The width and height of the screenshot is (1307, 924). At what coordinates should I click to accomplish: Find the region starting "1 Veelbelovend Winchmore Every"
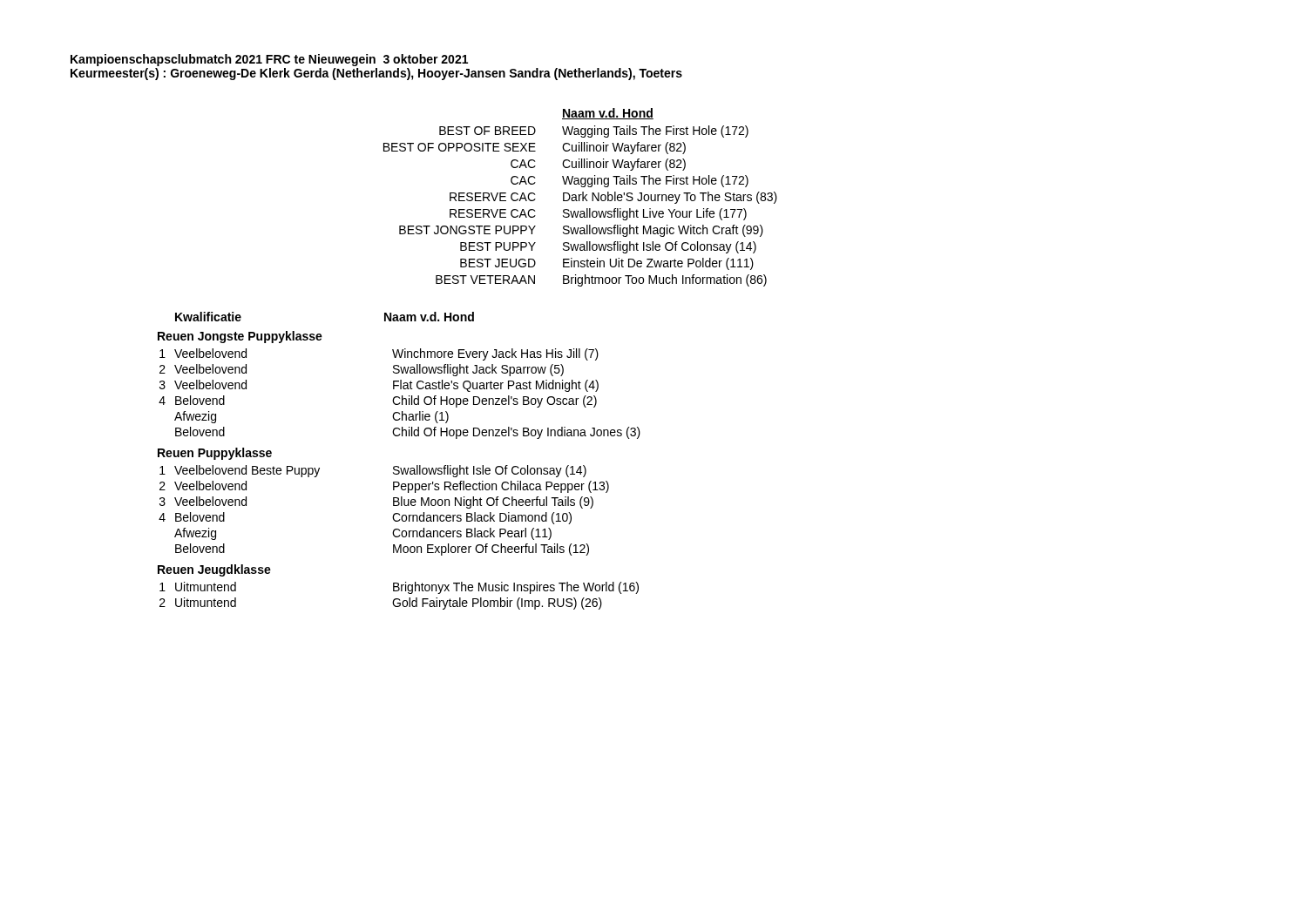pyautogui.click(x=204, y=354)
